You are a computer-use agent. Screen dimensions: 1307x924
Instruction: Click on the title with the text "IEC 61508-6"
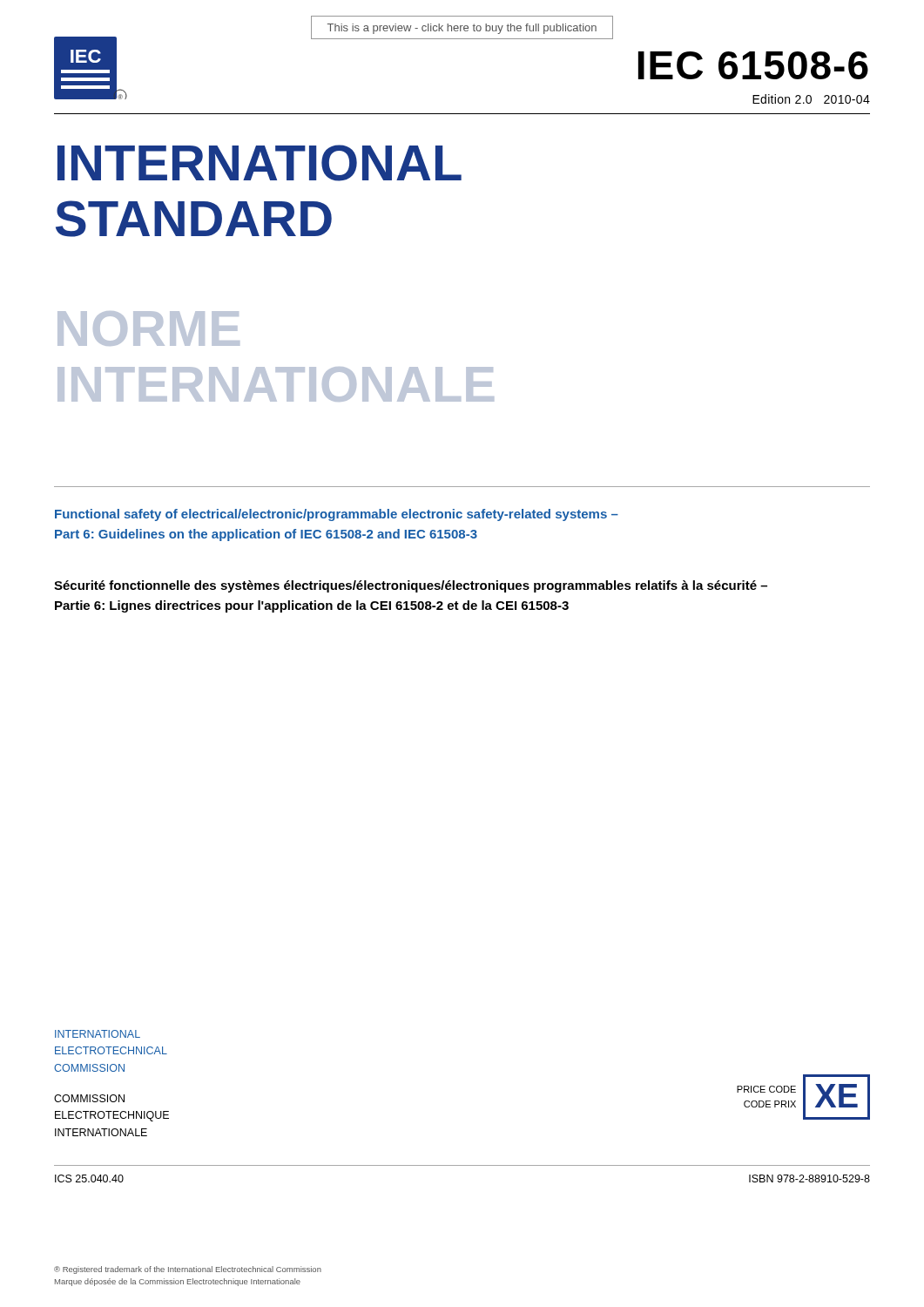753,65
